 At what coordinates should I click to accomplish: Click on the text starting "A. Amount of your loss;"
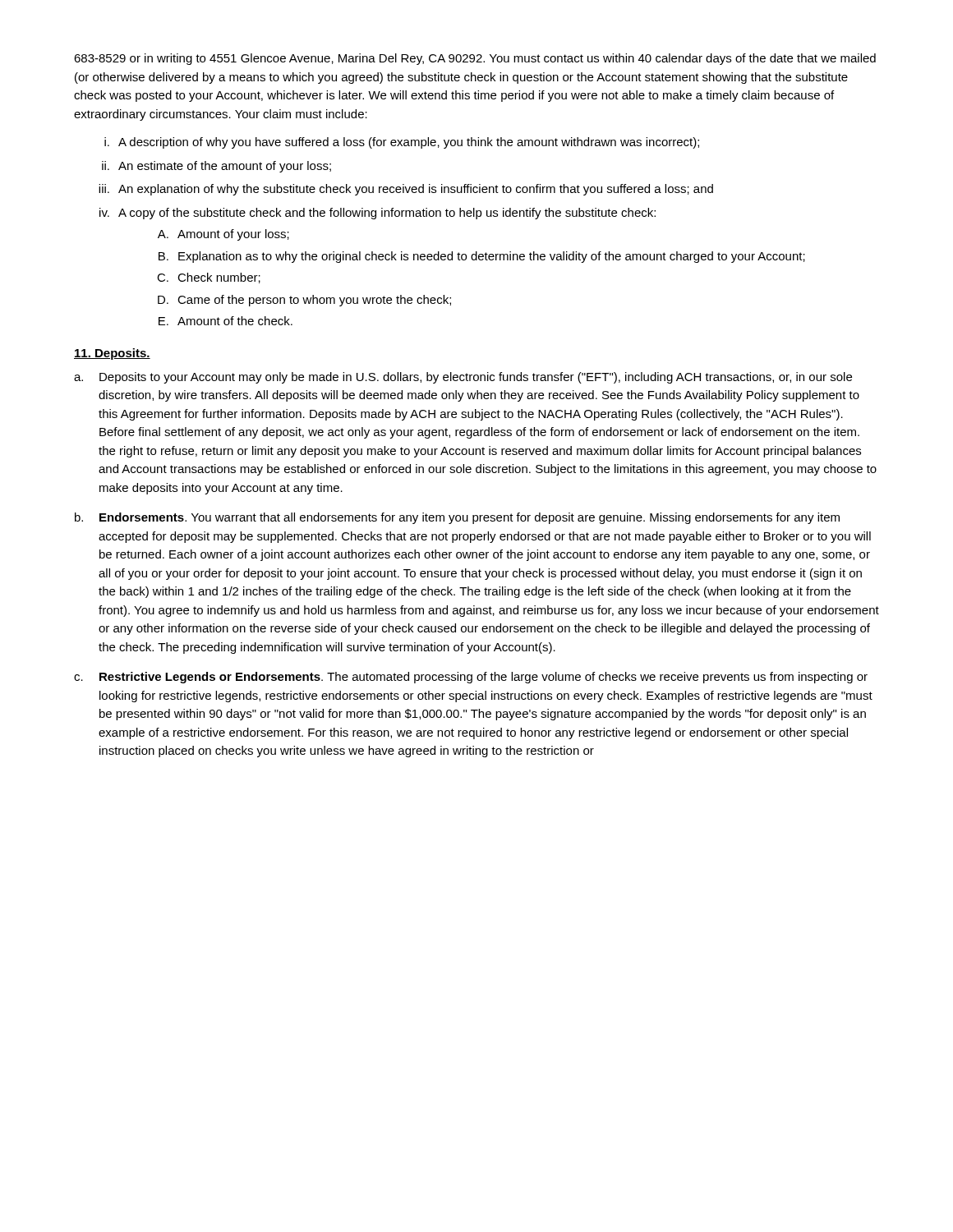click(218, 234)
